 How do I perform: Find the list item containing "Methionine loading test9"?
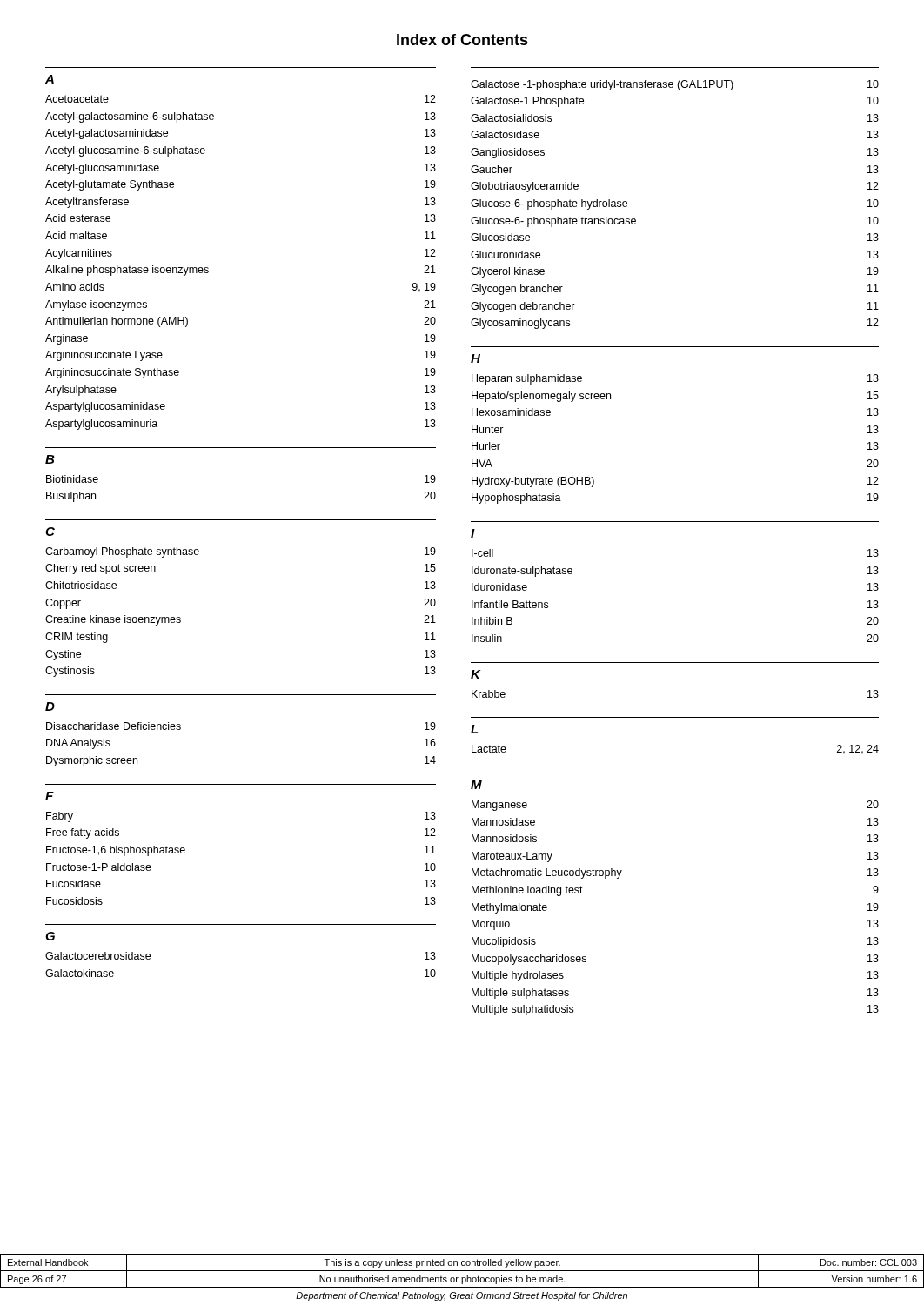coord(528,890)
